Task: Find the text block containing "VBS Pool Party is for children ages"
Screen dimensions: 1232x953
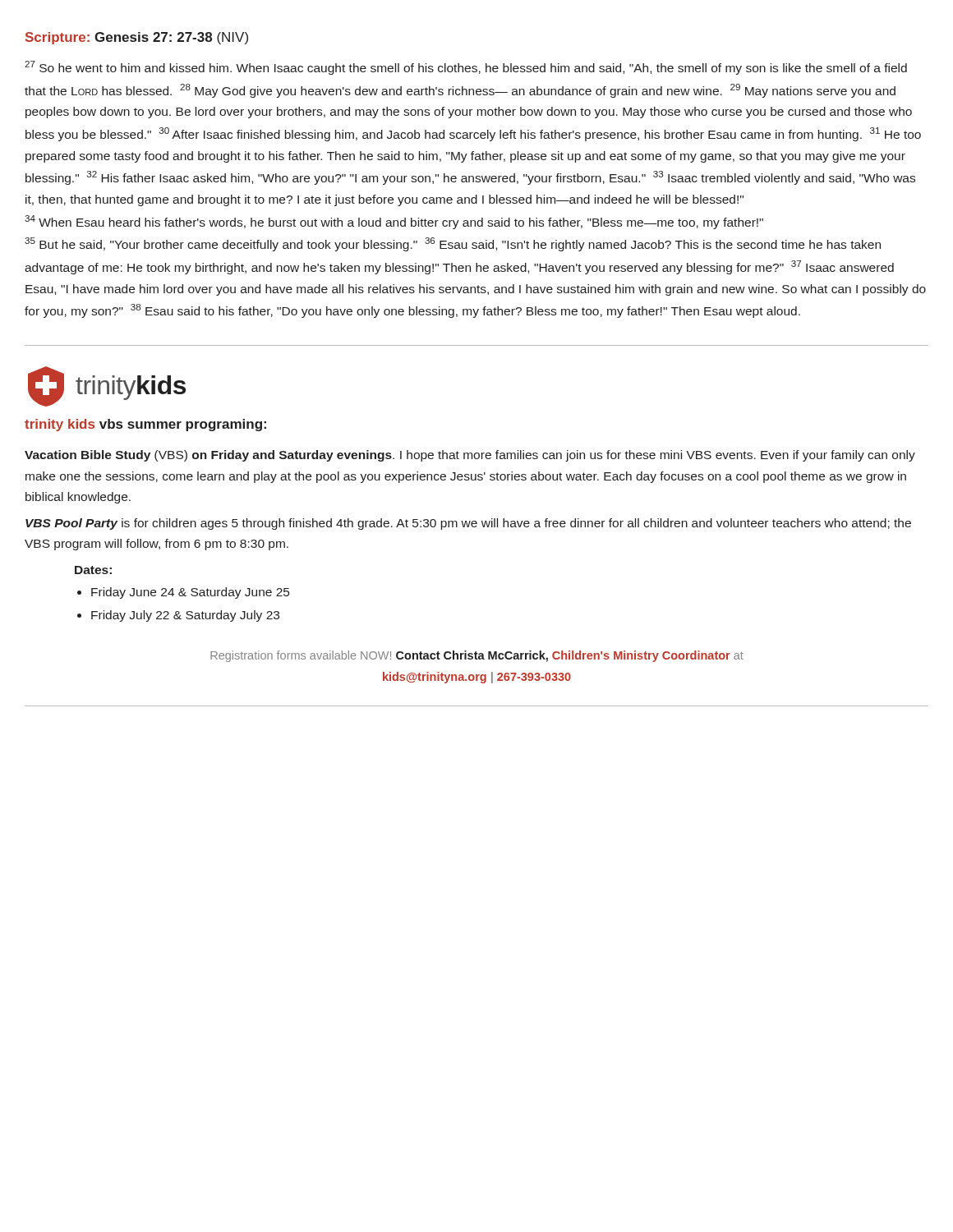Action: coord(468,533)
